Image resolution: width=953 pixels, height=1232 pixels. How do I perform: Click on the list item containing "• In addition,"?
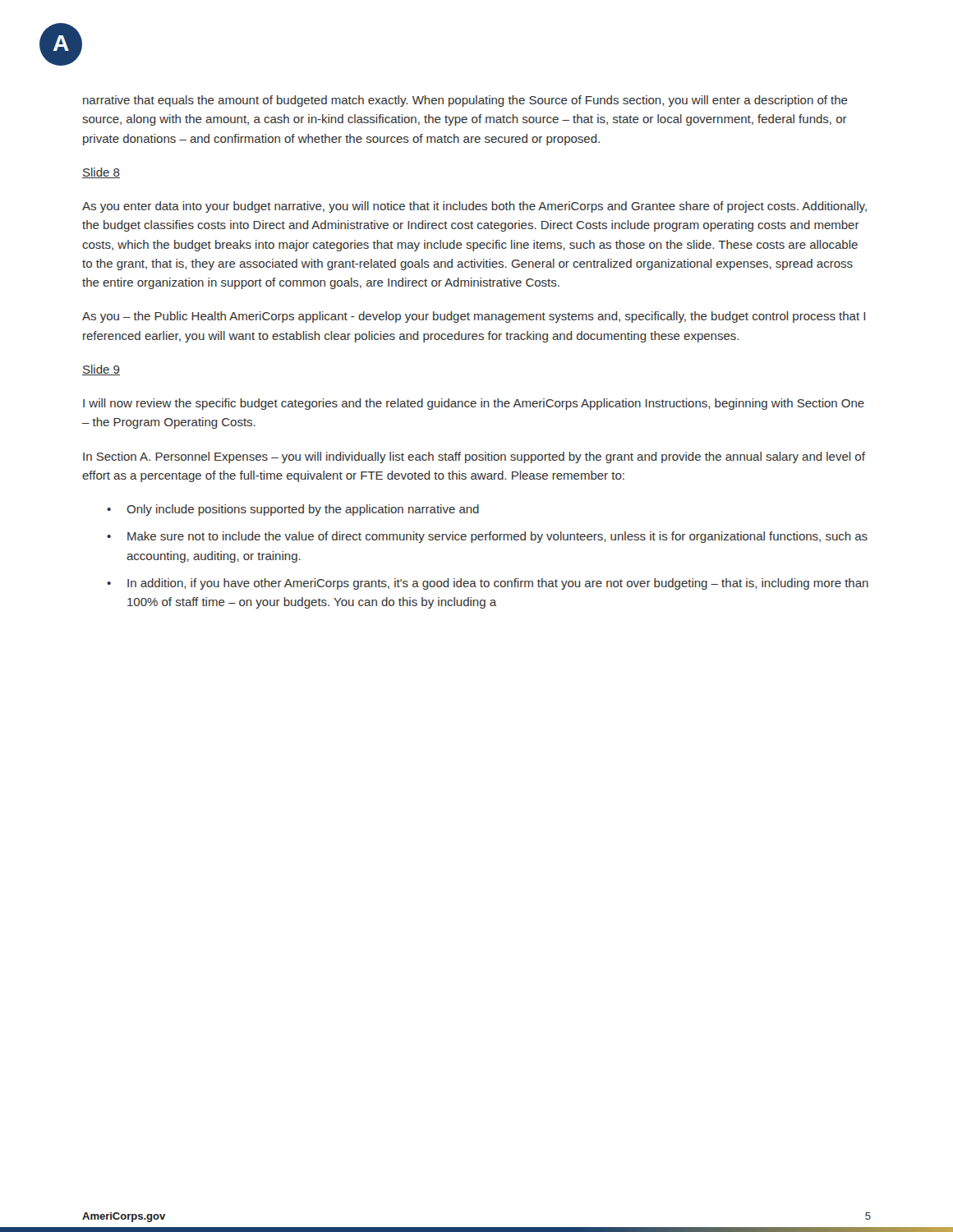click(489, 592)
